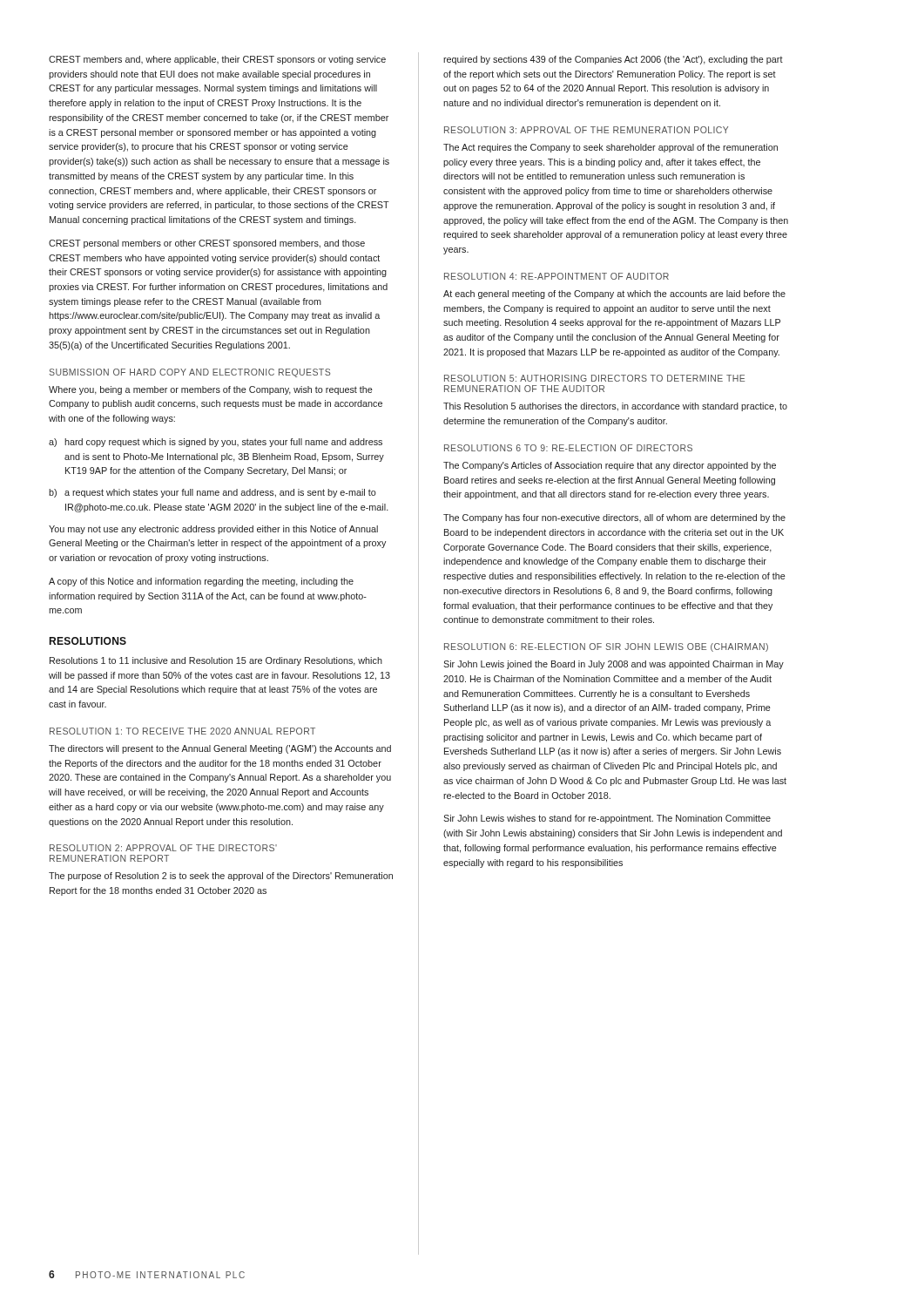
Task: Find the block on this page that starts "At each general meeting of"
Action: tap(614, 323)
